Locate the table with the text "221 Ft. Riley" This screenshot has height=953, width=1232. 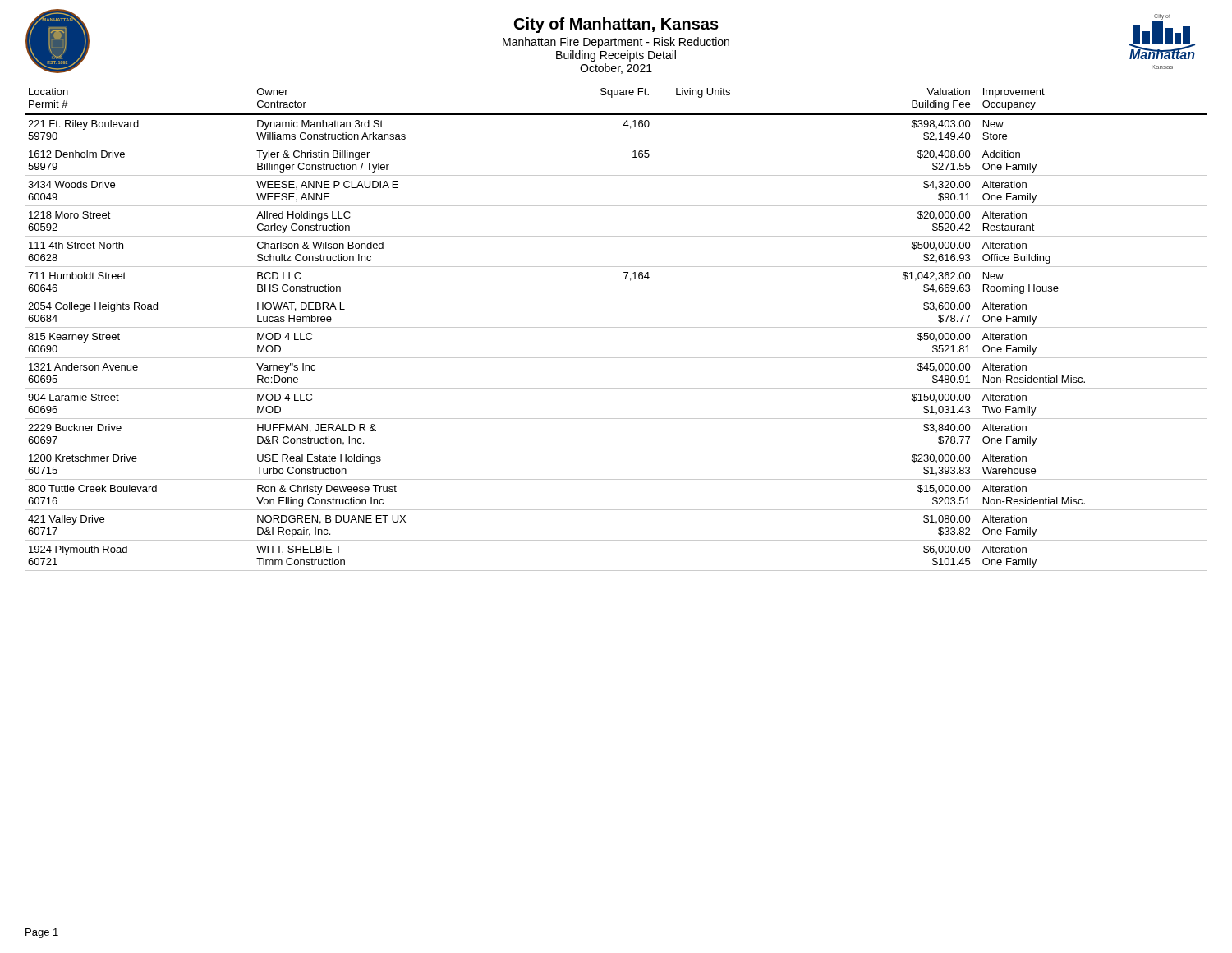616,342
